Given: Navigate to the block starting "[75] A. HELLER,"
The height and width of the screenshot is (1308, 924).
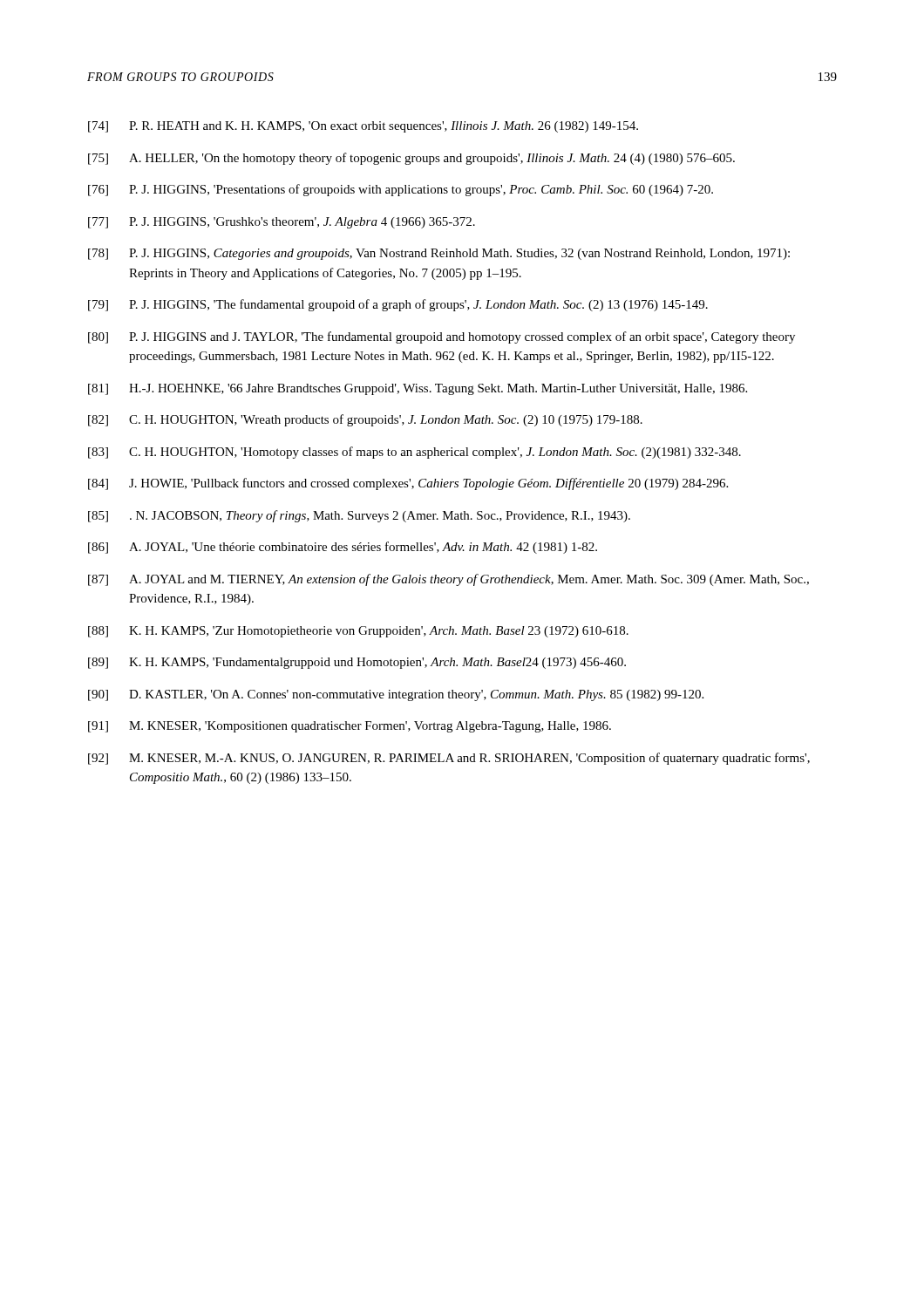Looking at the screenshot, I should click(462, 158).
